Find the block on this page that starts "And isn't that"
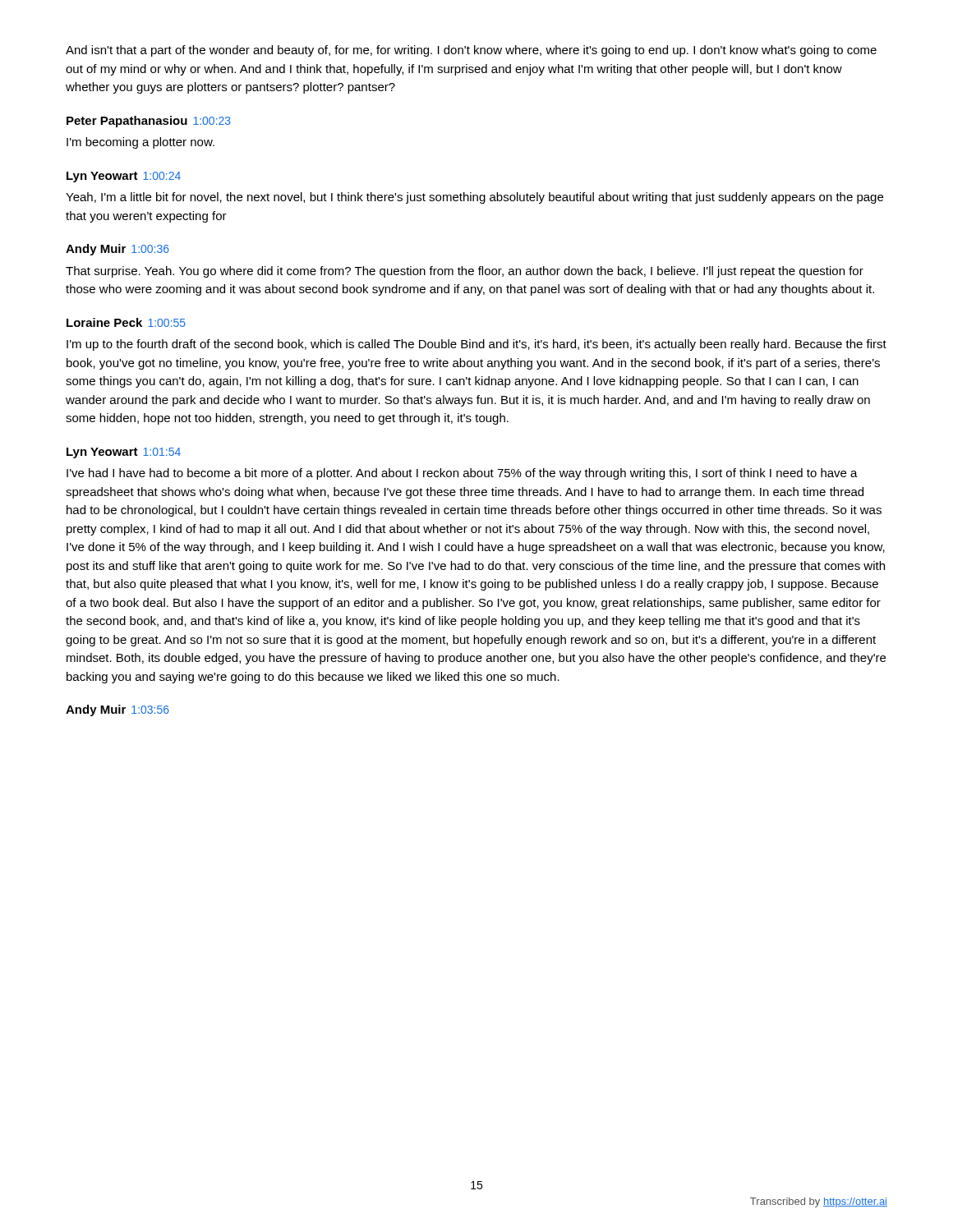The width and height of the screenshot is (953, 1232). 471,68
